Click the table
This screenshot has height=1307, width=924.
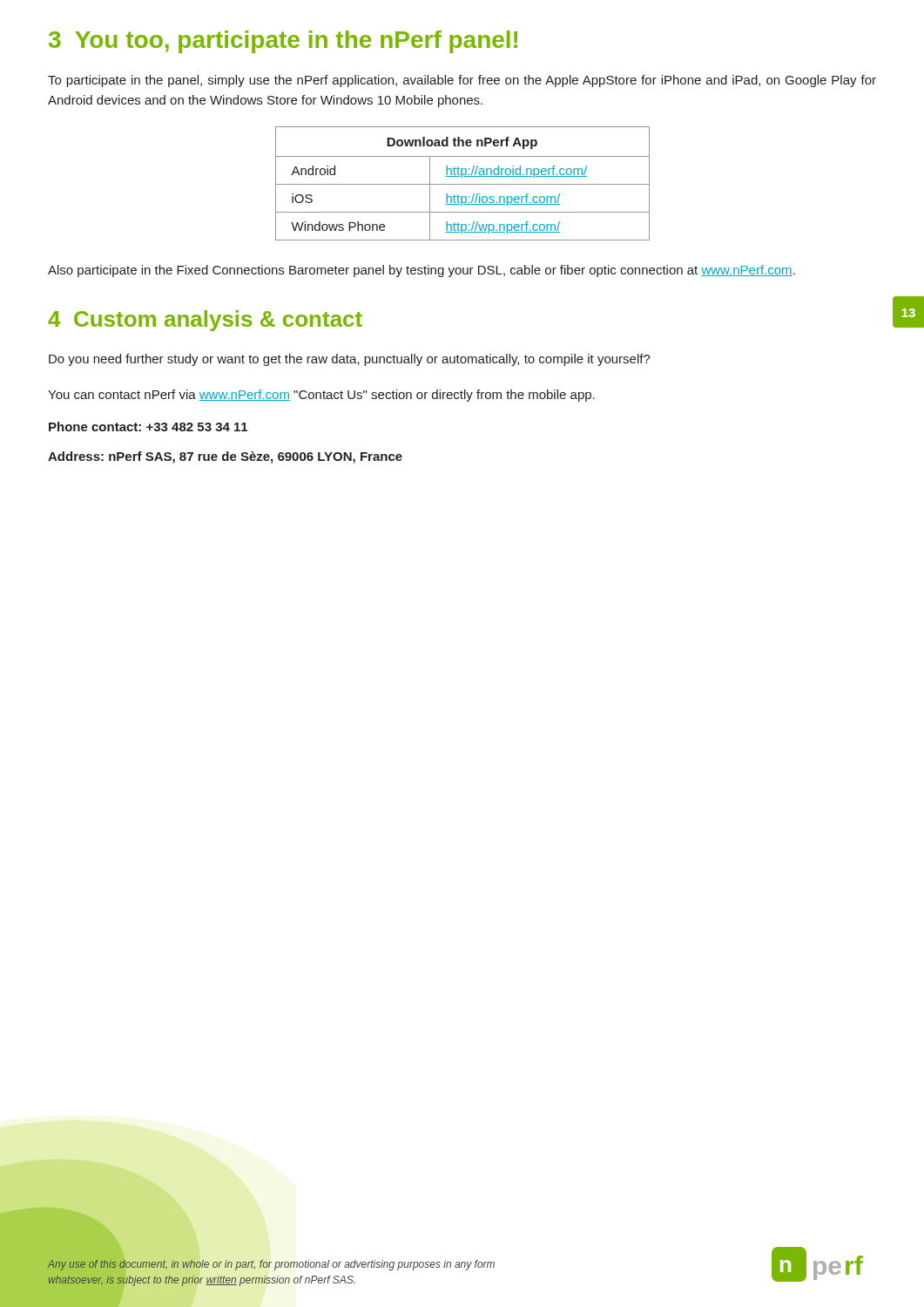click(x=462, y=183)
